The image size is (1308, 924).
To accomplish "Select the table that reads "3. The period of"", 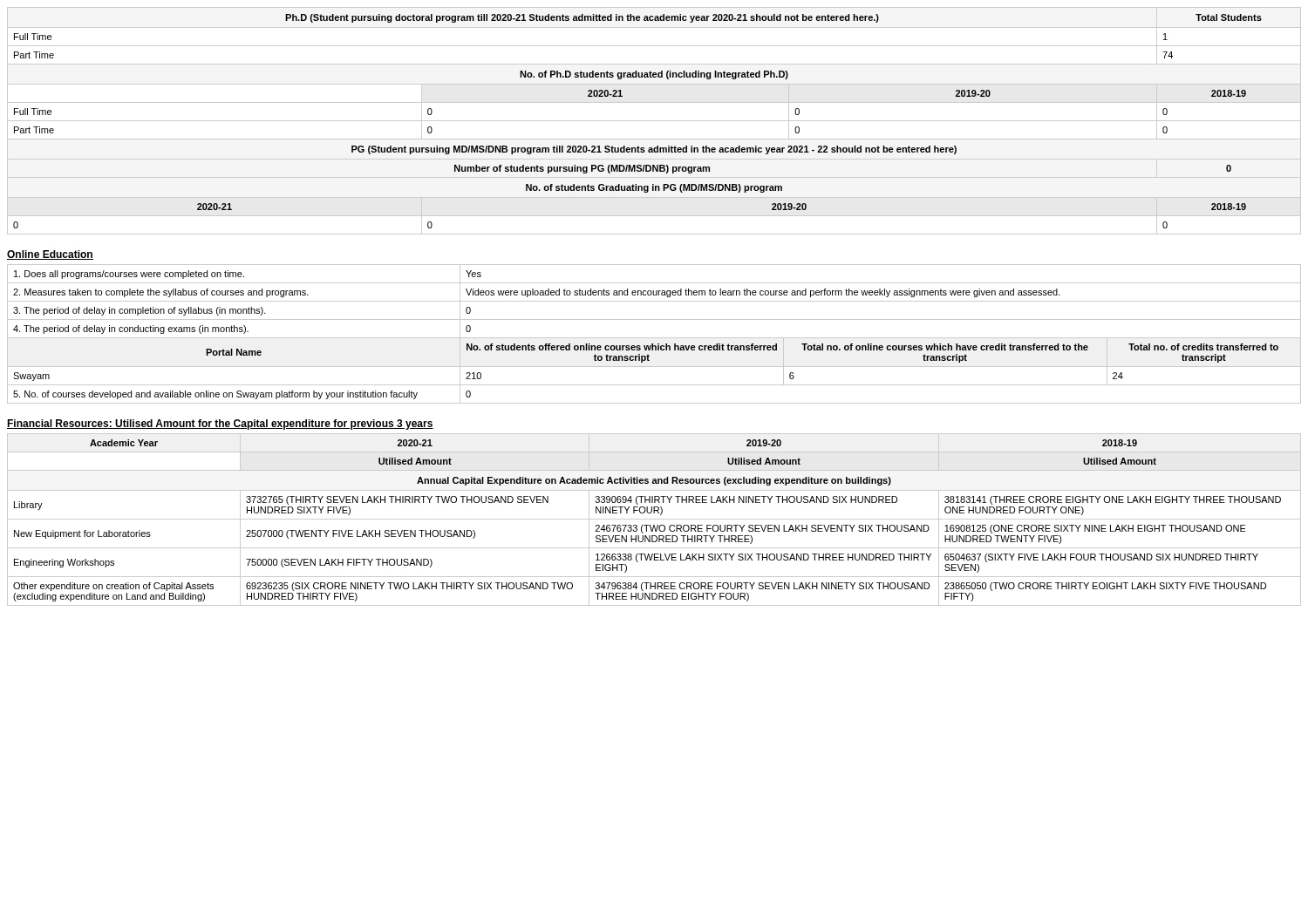I will [x=654, y=334].
